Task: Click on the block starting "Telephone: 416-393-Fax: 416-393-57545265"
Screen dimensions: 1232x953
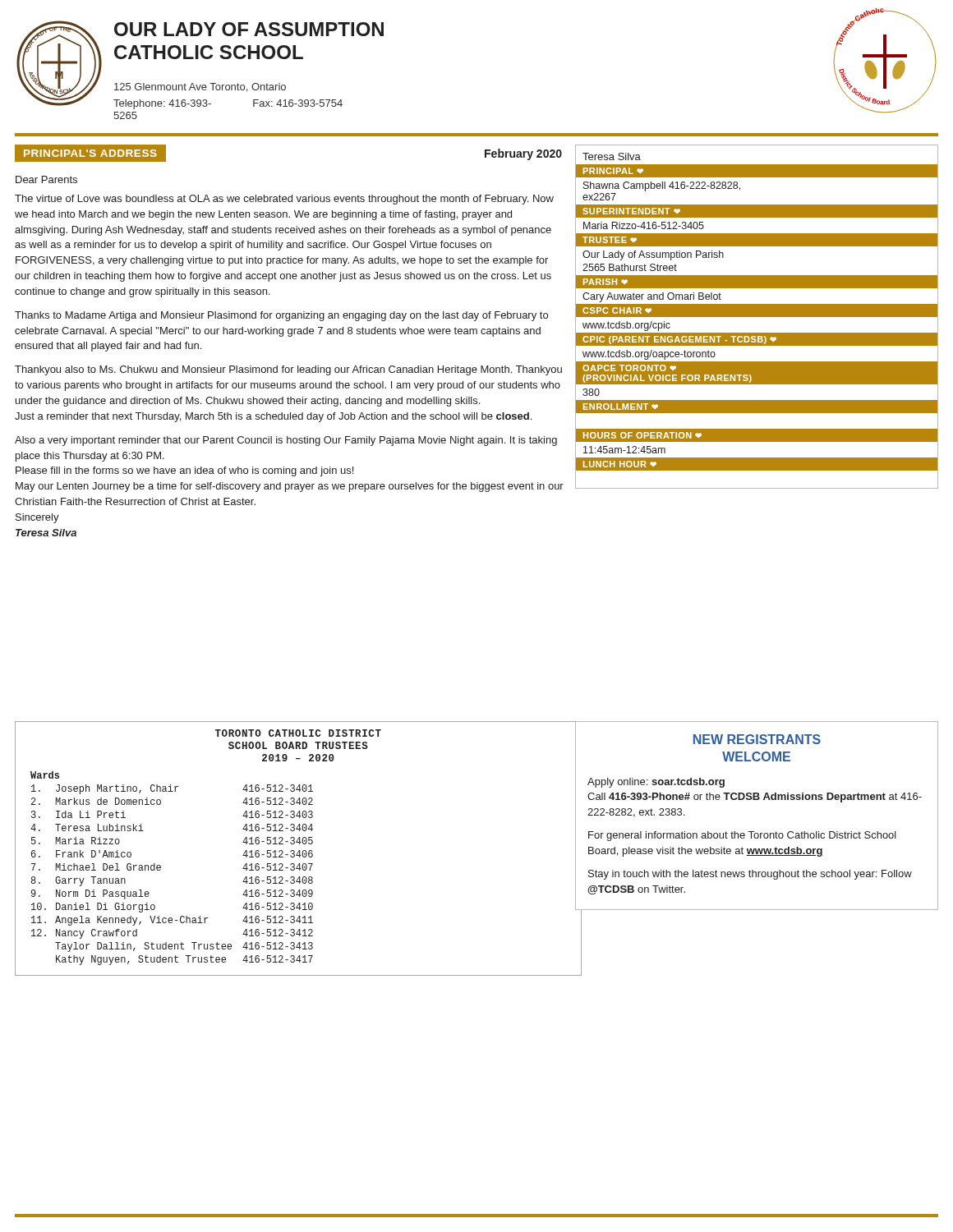Action: [x=164, y=106]
